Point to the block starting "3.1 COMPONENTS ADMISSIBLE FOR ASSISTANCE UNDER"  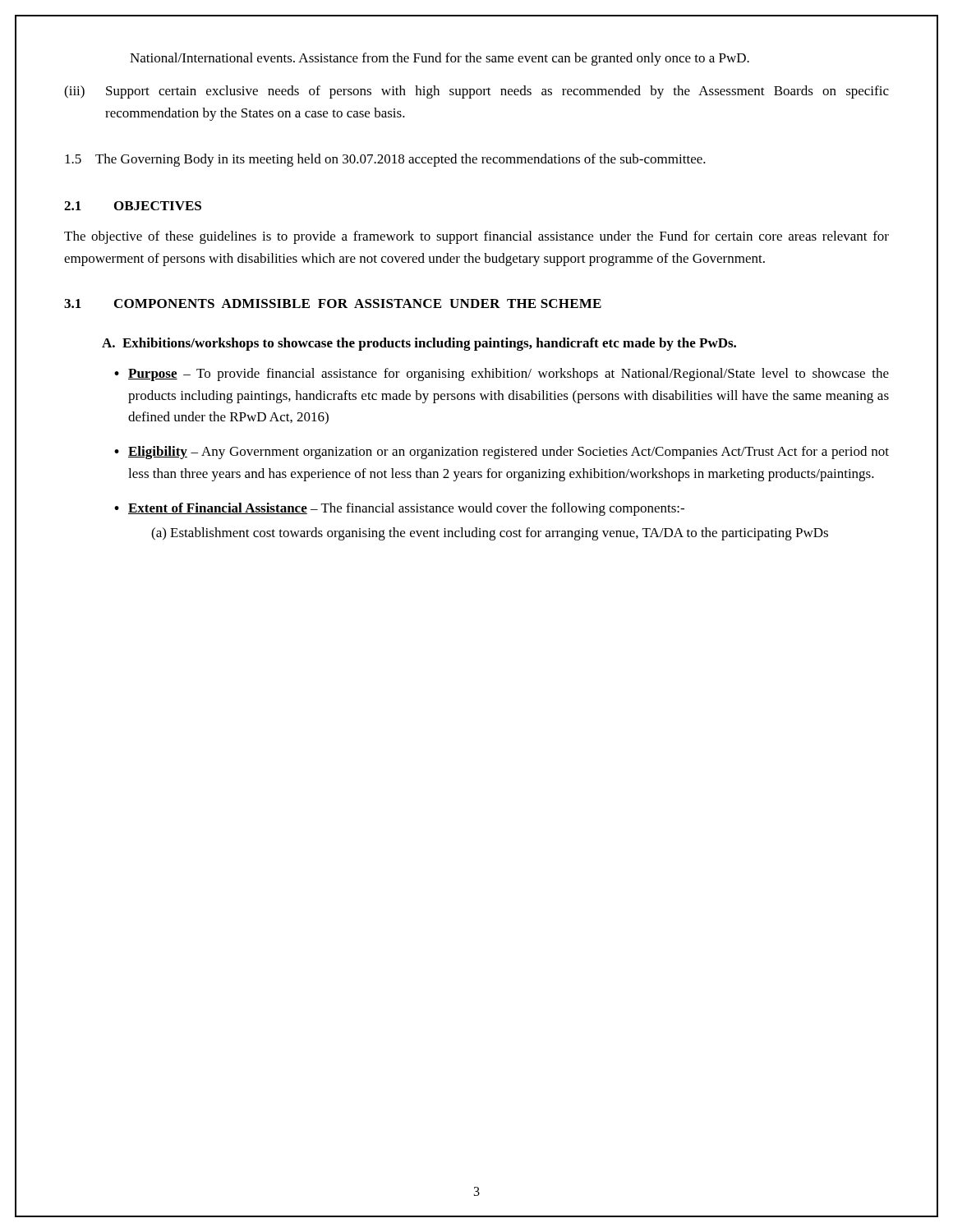pyautogui.click(x=476, y=304)
